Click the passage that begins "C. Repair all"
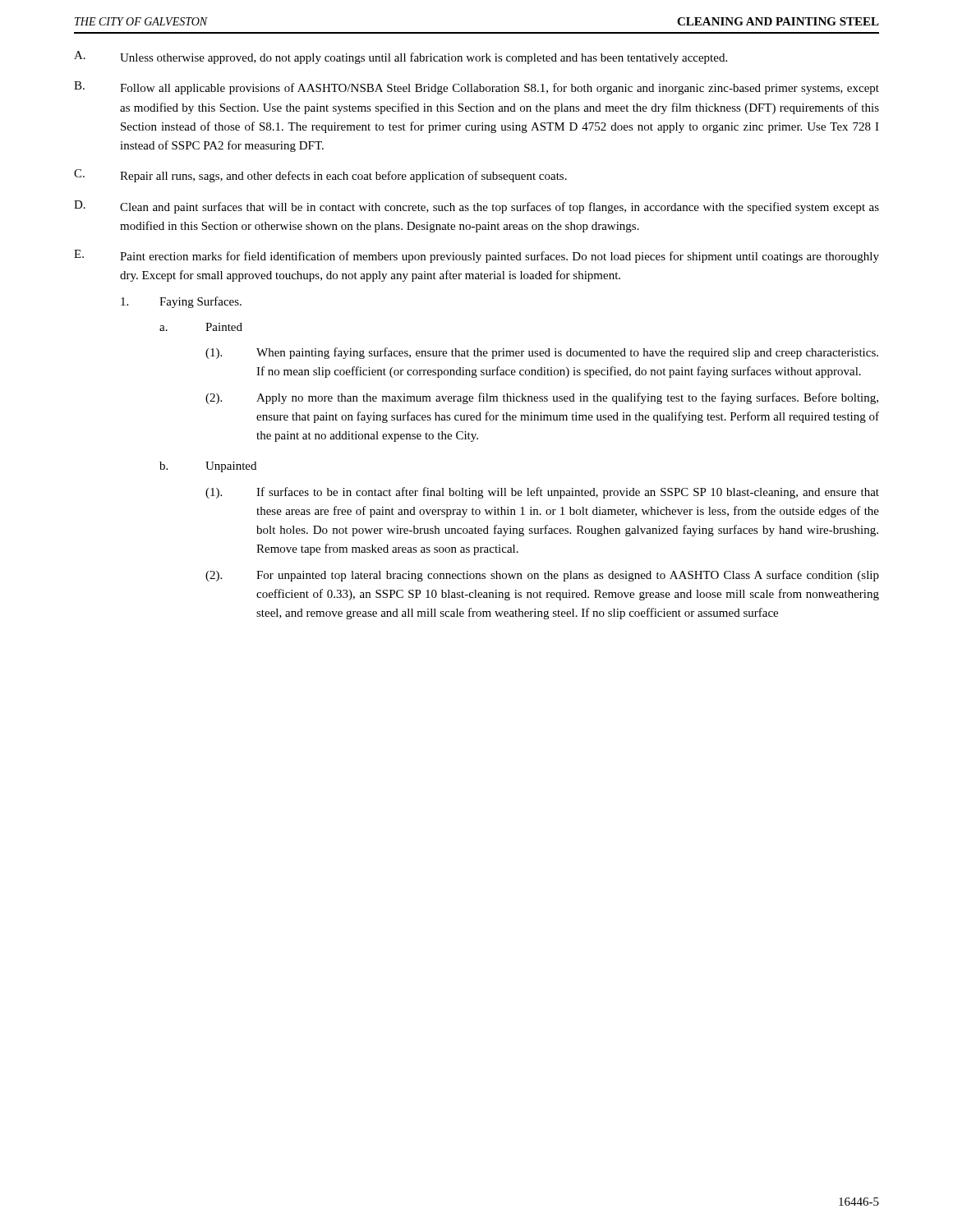 (476, 176)
